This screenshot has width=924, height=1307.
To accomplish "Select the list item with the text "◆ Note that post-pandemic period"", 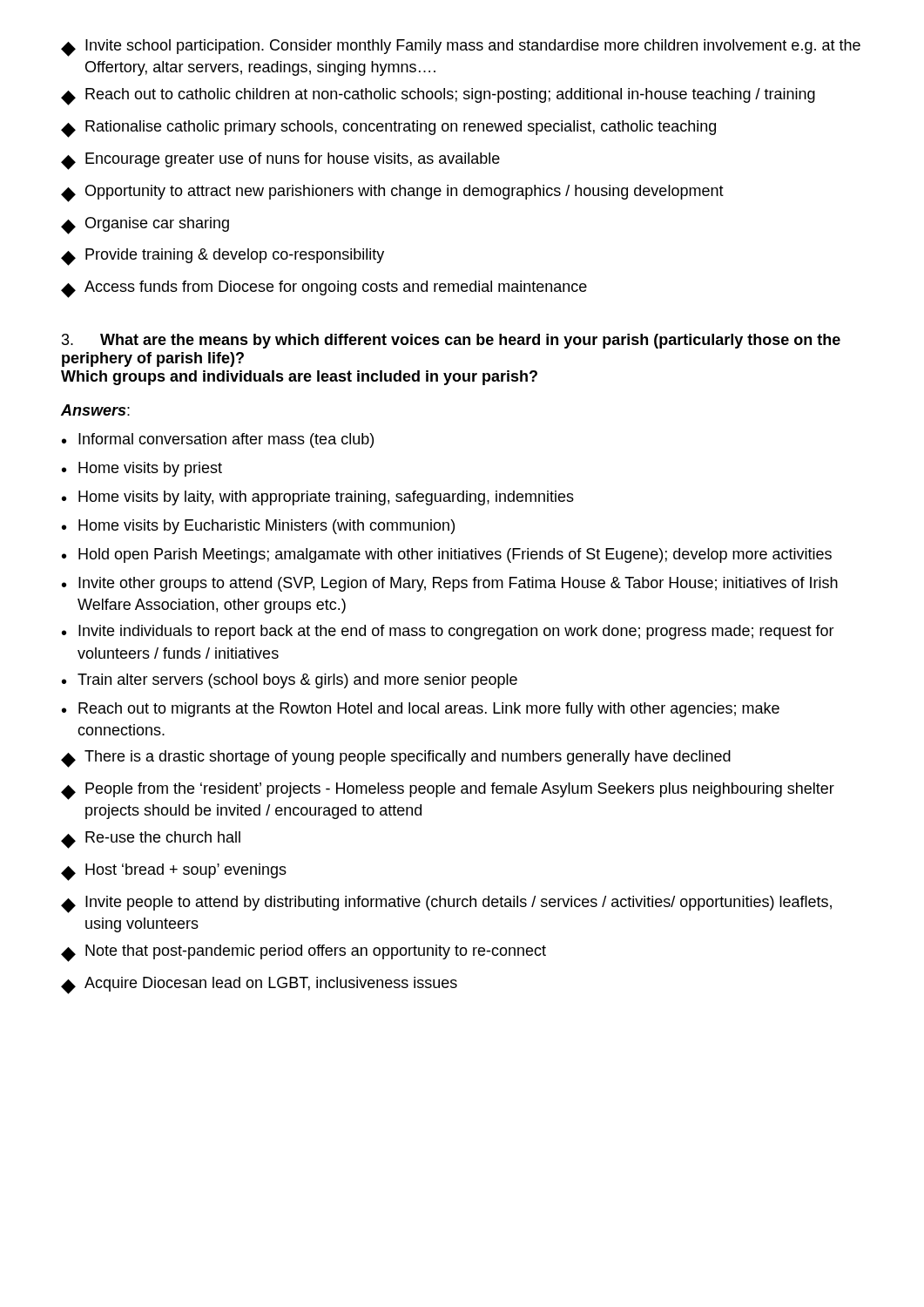I will [x=303, y=954].
